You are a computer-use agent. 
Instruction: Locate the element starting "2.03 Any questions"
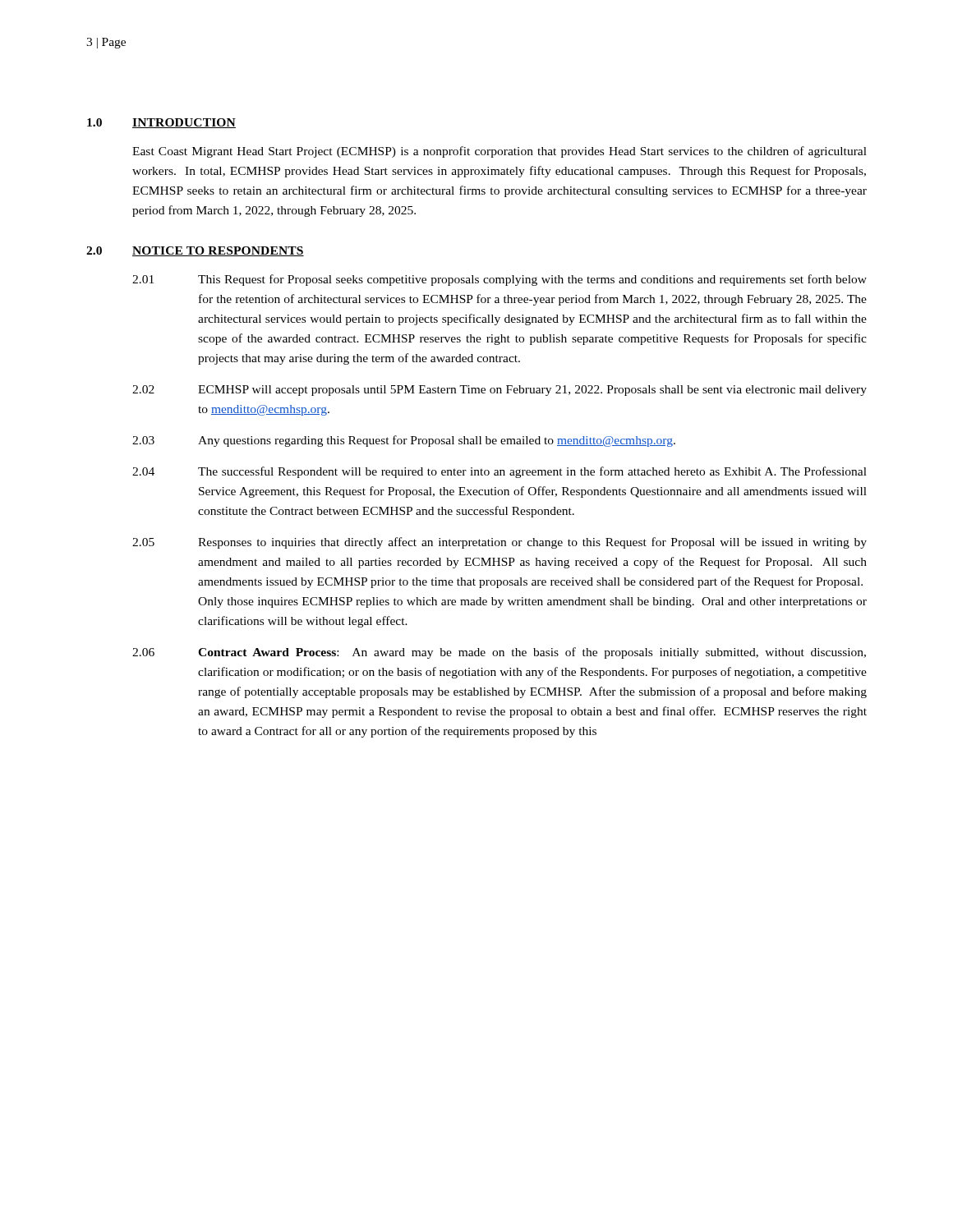pos(381,440)
